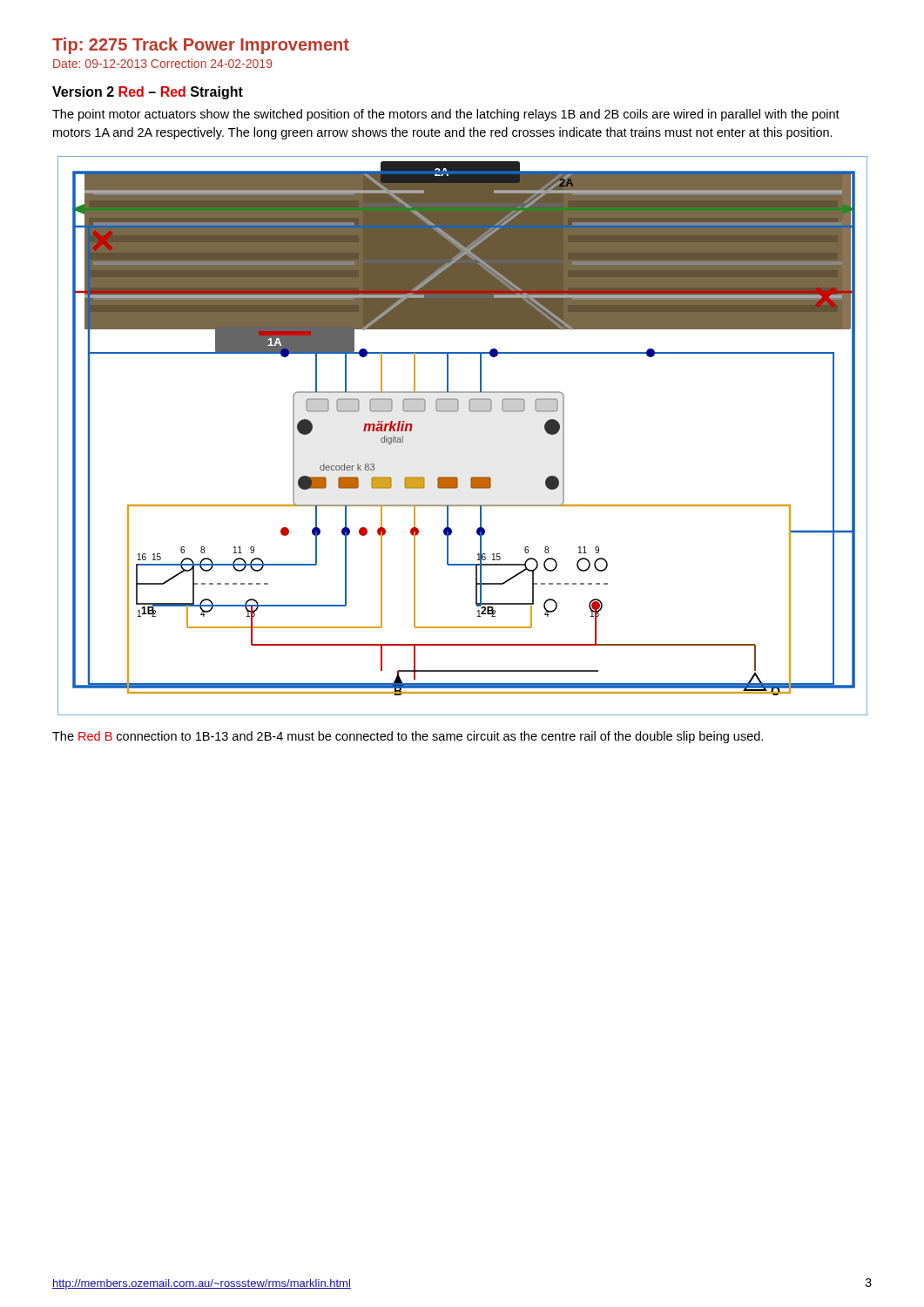Locate the text "Tip: 2275 Track Power Improvement"

click(201, 44)
